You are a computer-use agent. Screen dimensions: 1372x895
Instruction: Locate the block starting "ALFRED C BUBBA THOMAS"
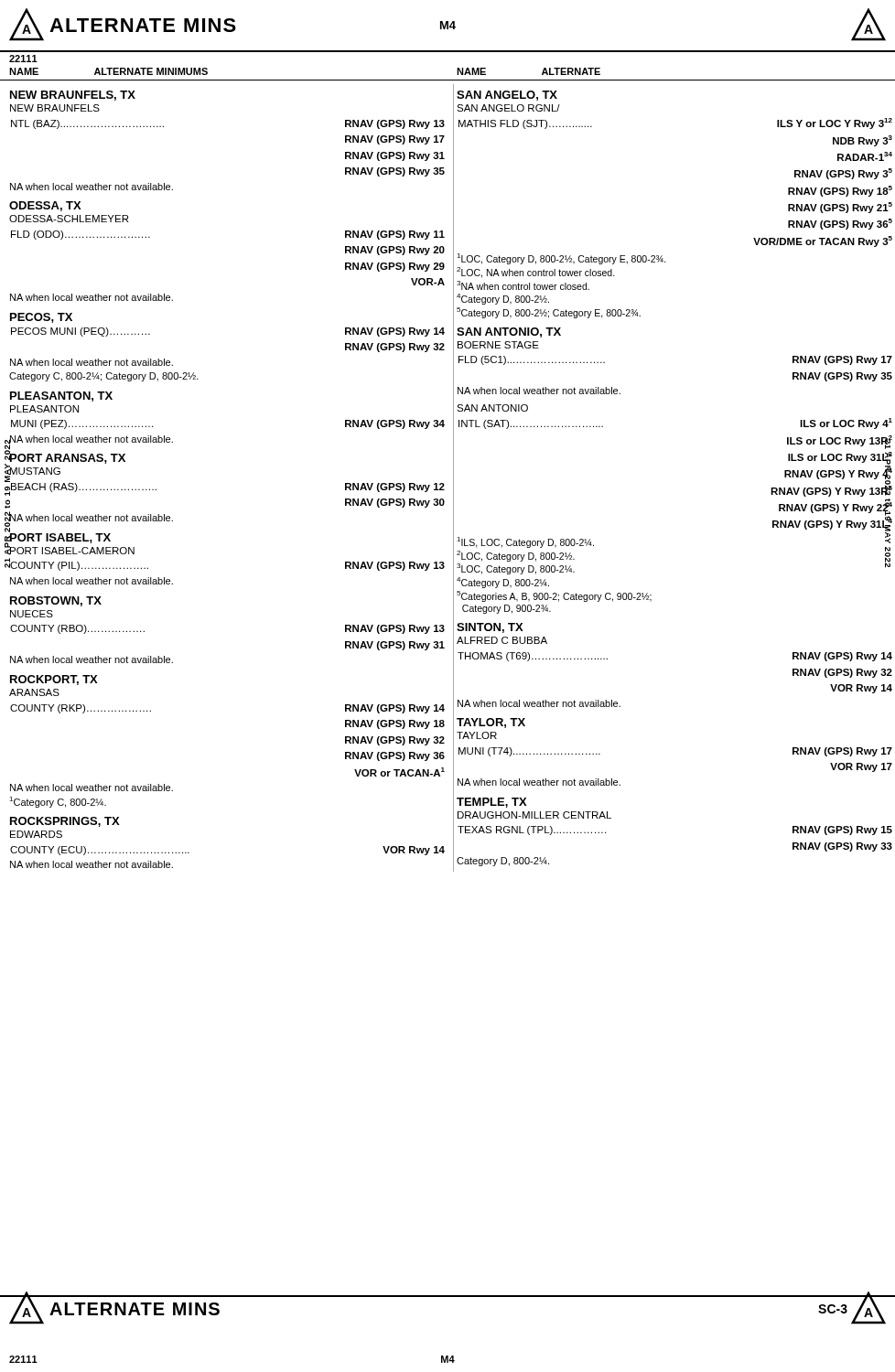pos(502,640)
